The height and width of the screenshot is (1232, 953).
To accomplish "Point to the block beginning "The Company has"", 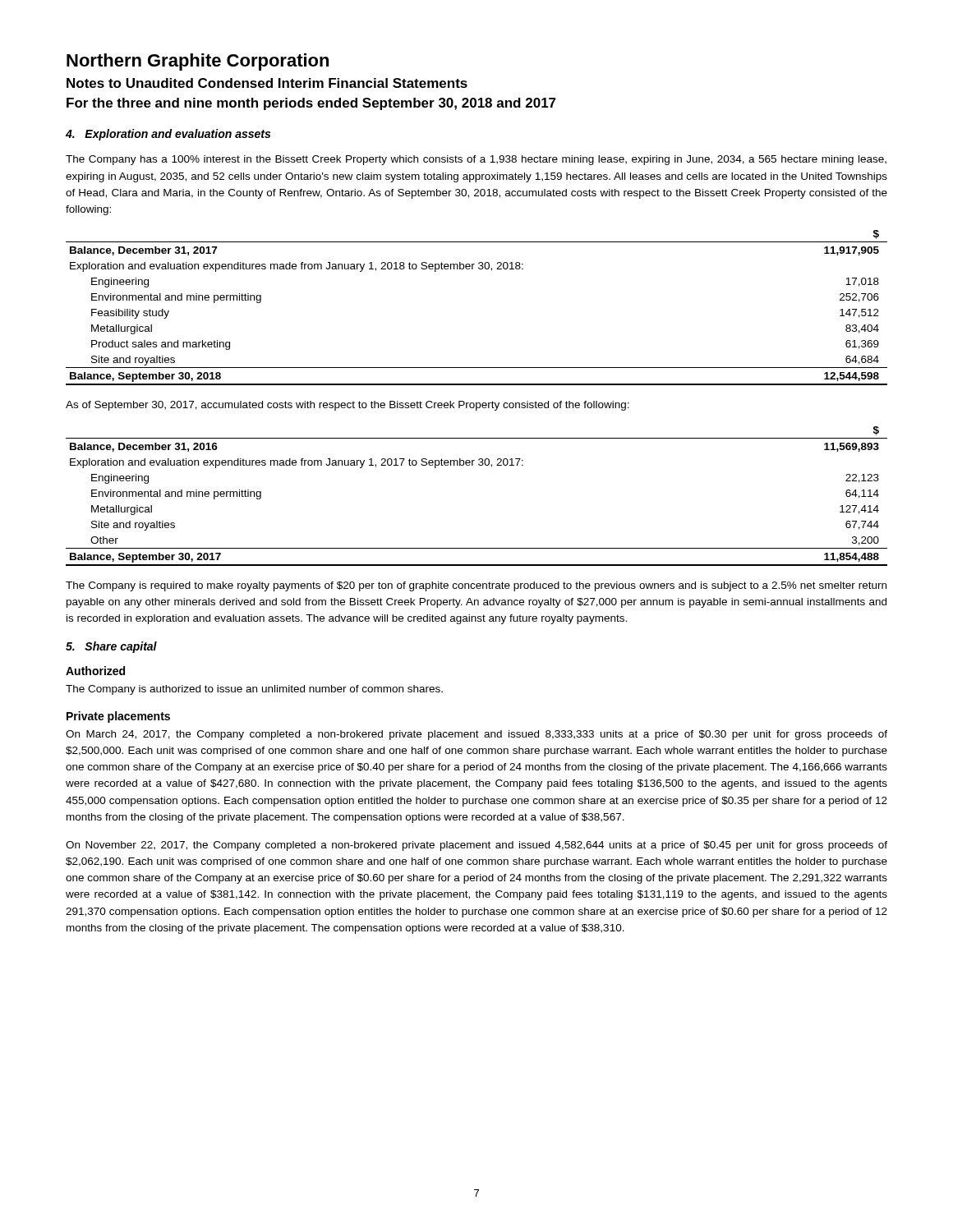I will point(476,185).
